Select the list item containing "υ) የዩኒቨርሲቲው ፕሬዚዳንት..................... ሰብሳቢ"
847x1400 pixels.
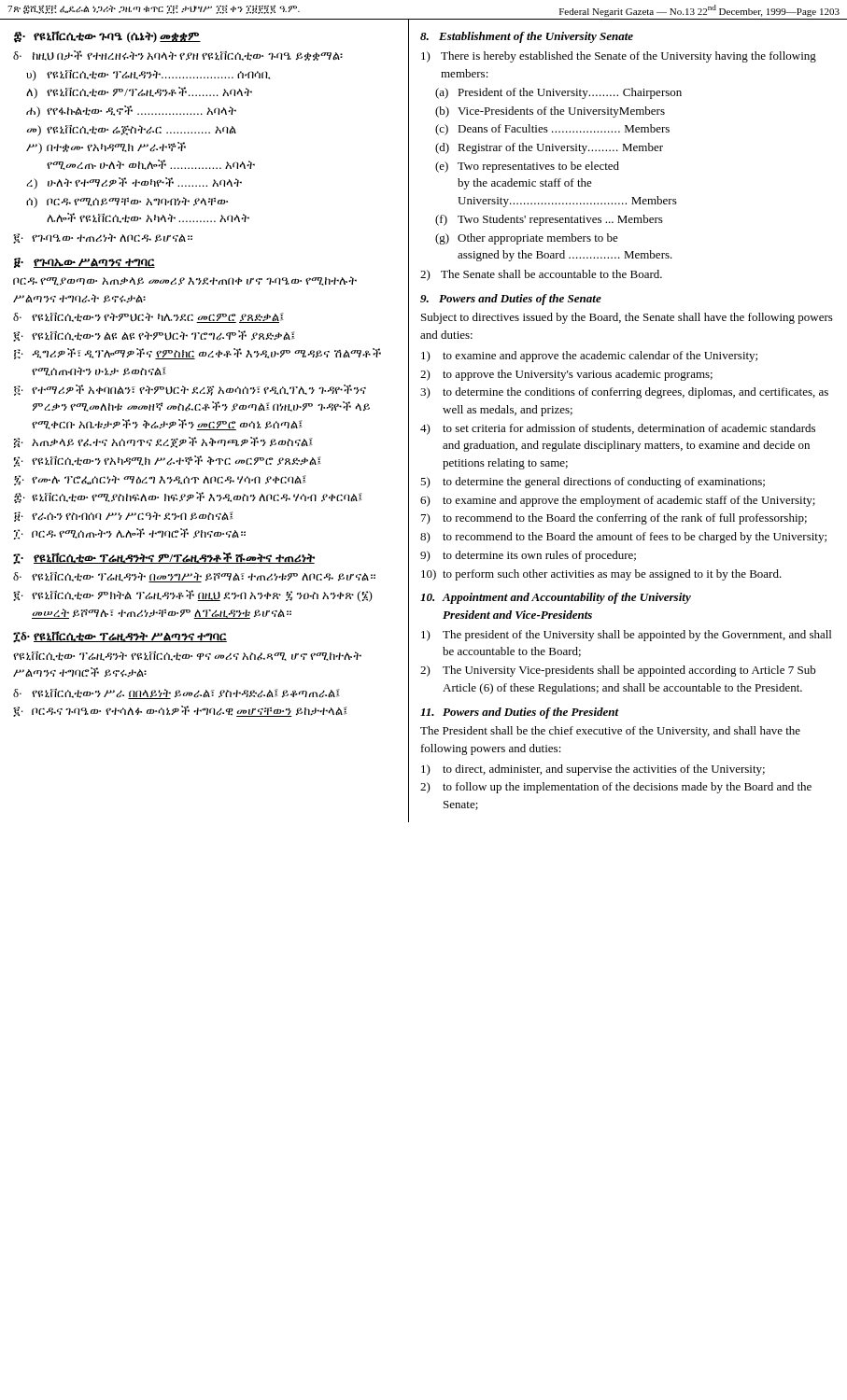tap(213, 75)
